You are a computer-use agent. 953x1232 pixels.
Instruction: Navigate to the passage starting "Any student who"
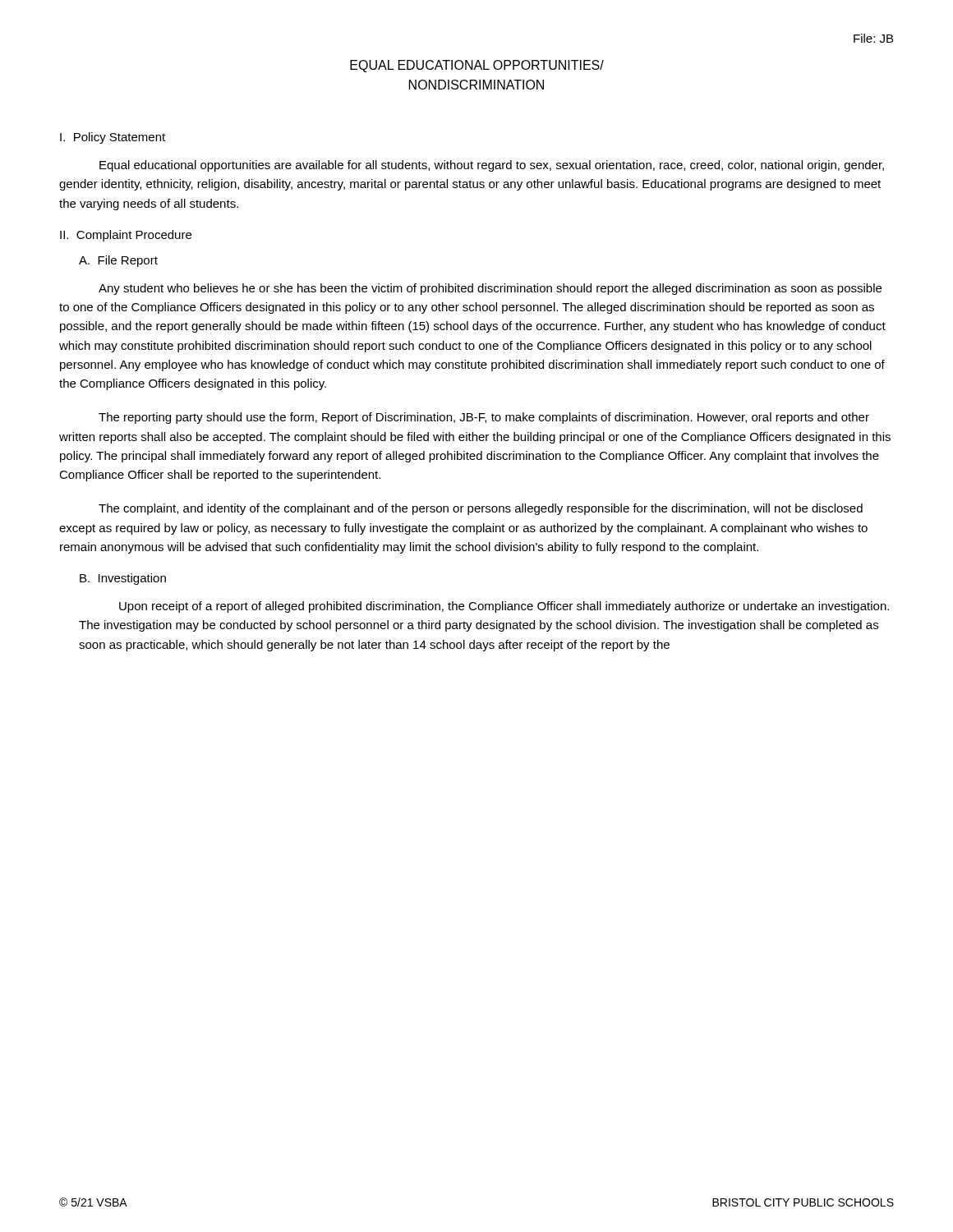472,335
